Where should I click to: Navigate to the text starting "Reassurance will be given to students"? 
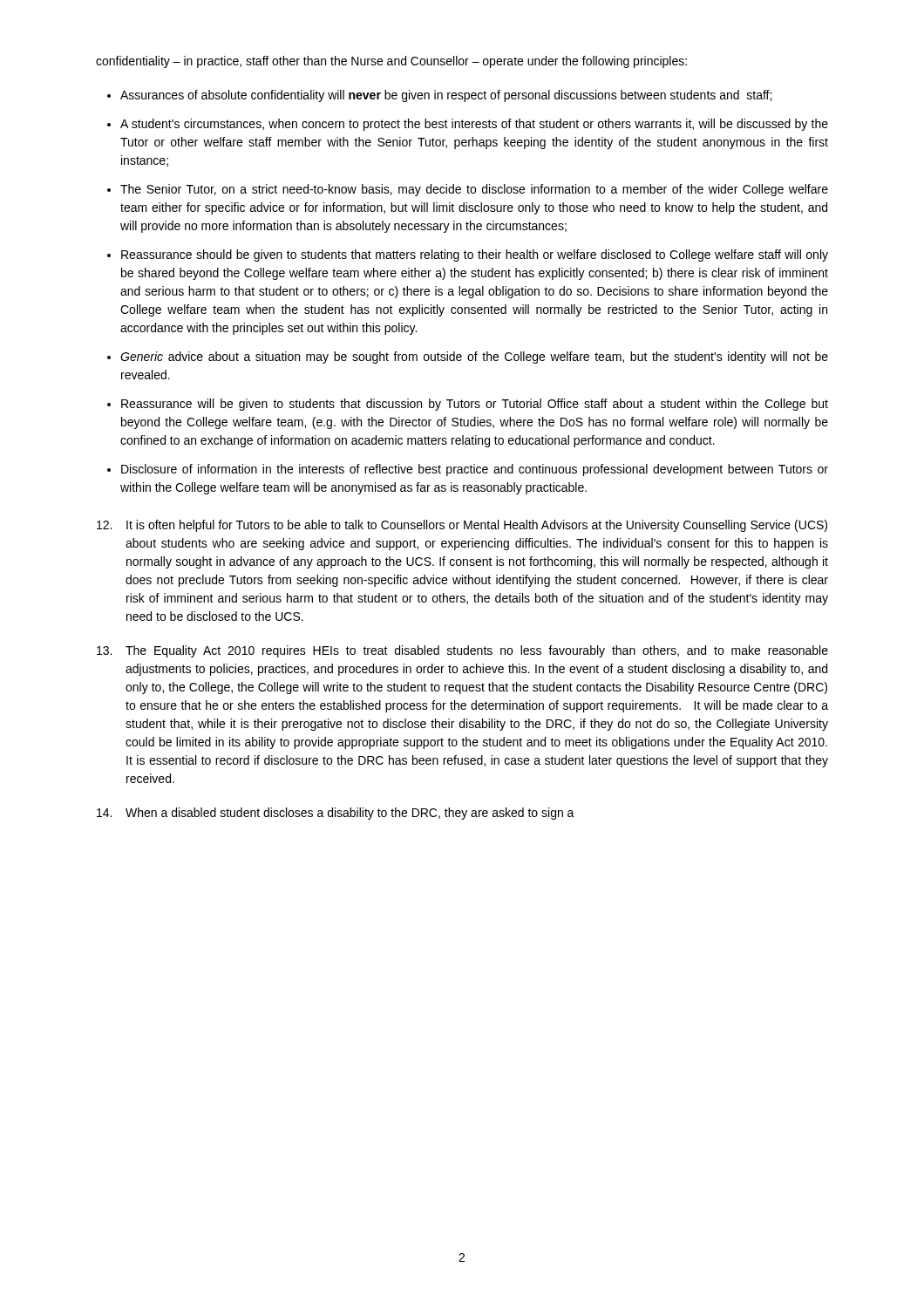(474, 422)
